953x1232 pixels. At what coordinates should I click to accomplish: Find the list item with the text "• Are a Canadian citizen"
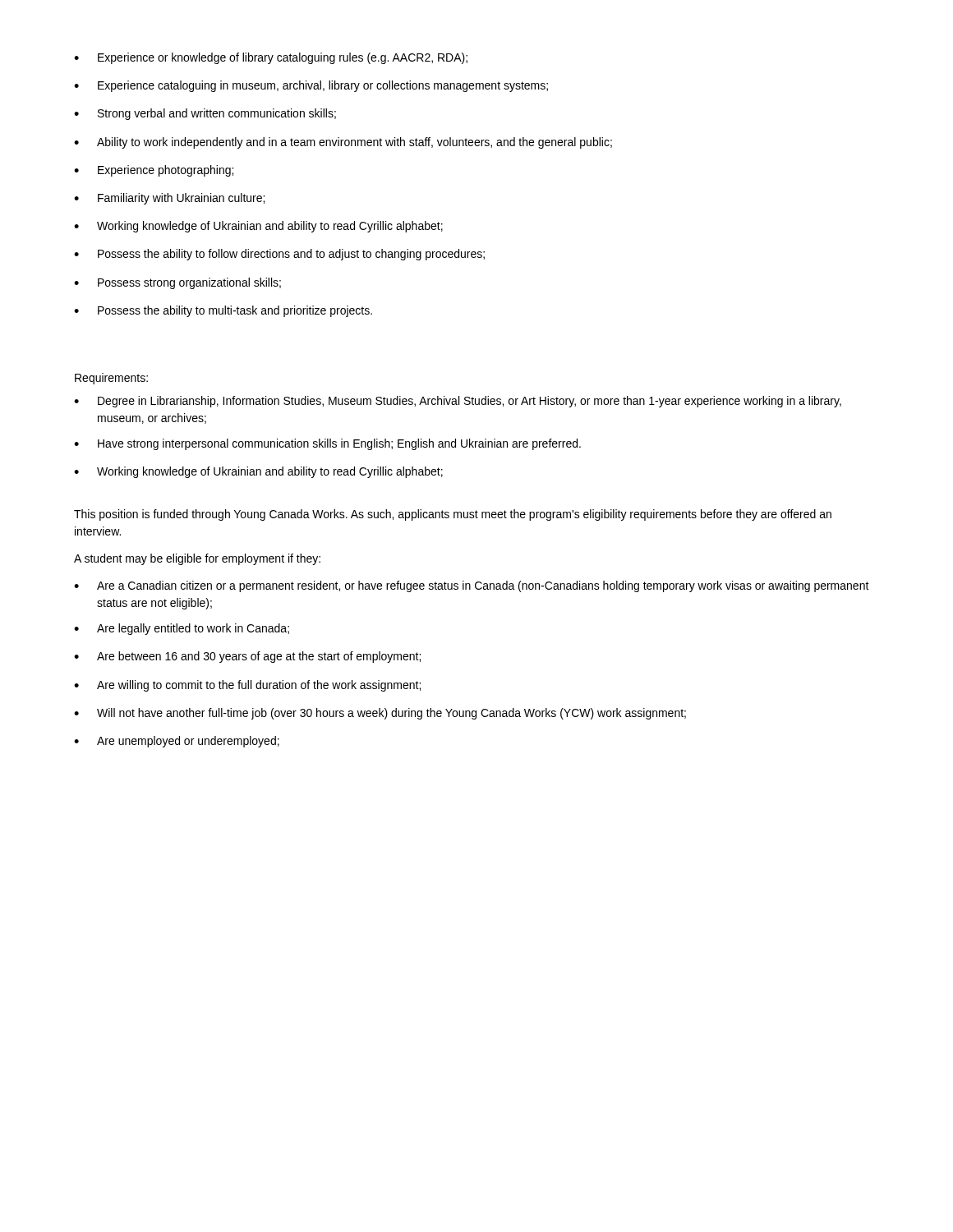[476, 595]
